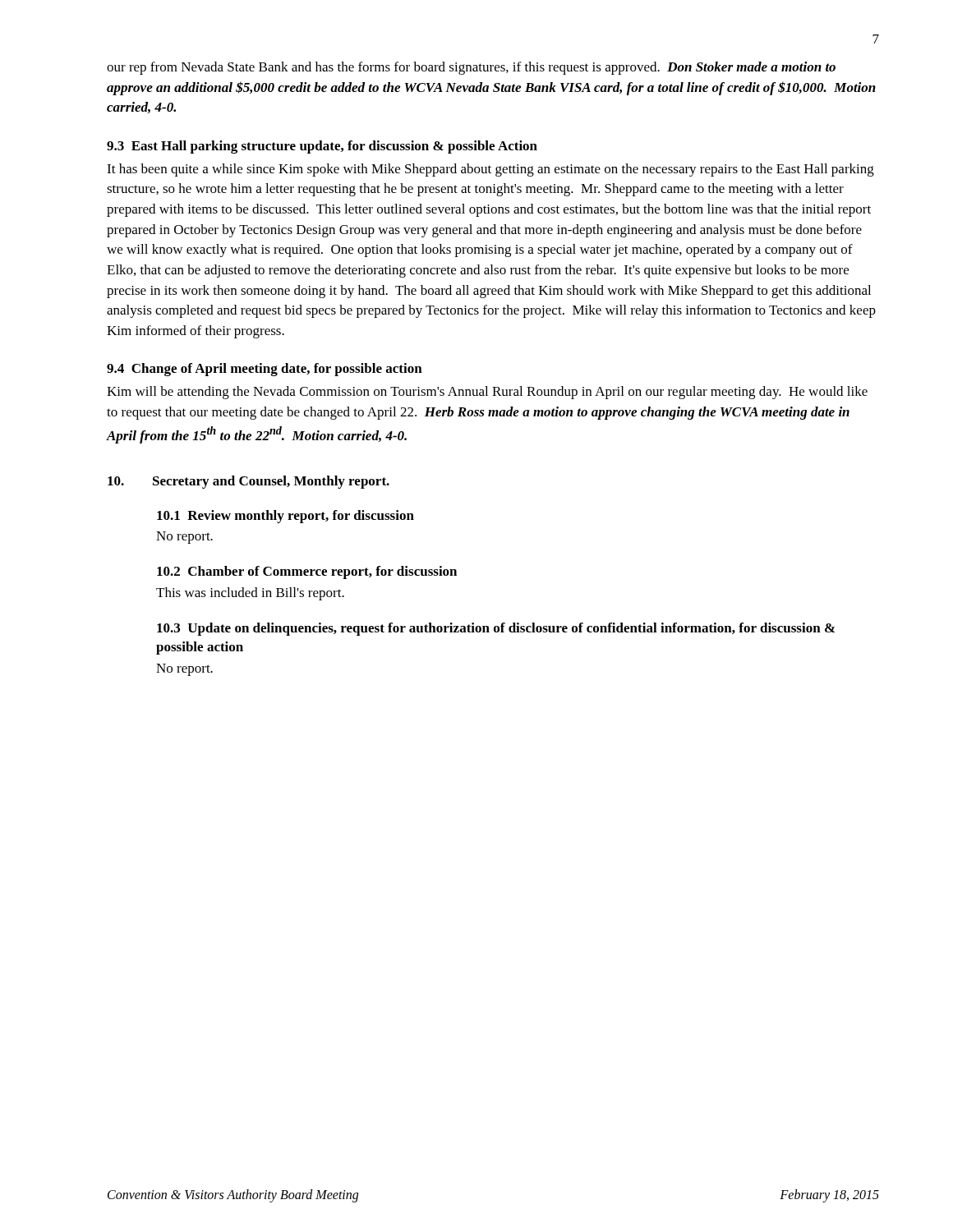The width and height of the screenshot is (953, 1232).
Task: Point to the block starting "9.3 East Hall parking structure"
Action: pos(322,146)
